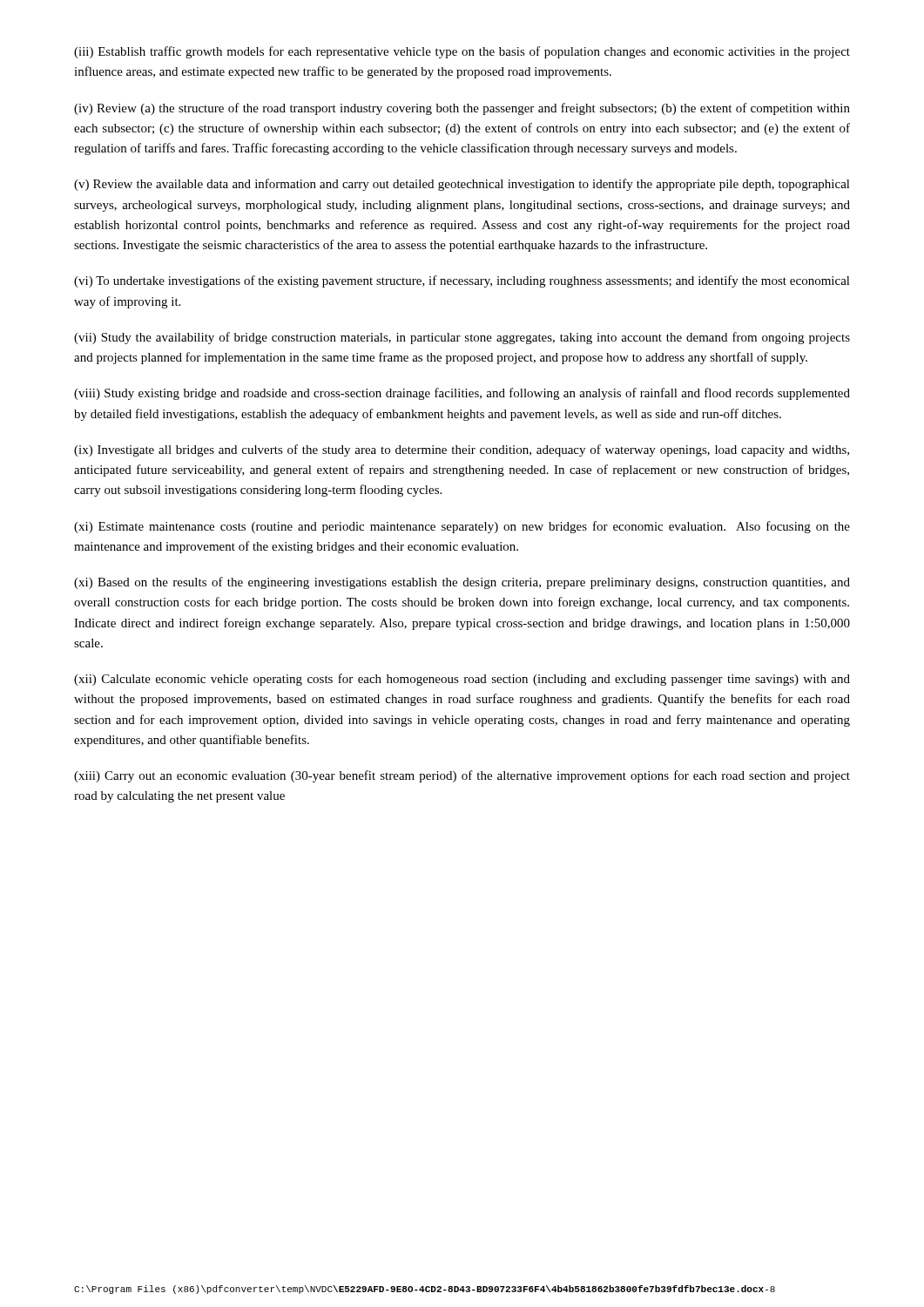
Task: Navigate to the text block starting "(v) Review the"
Action: click(x=462, y=214)
